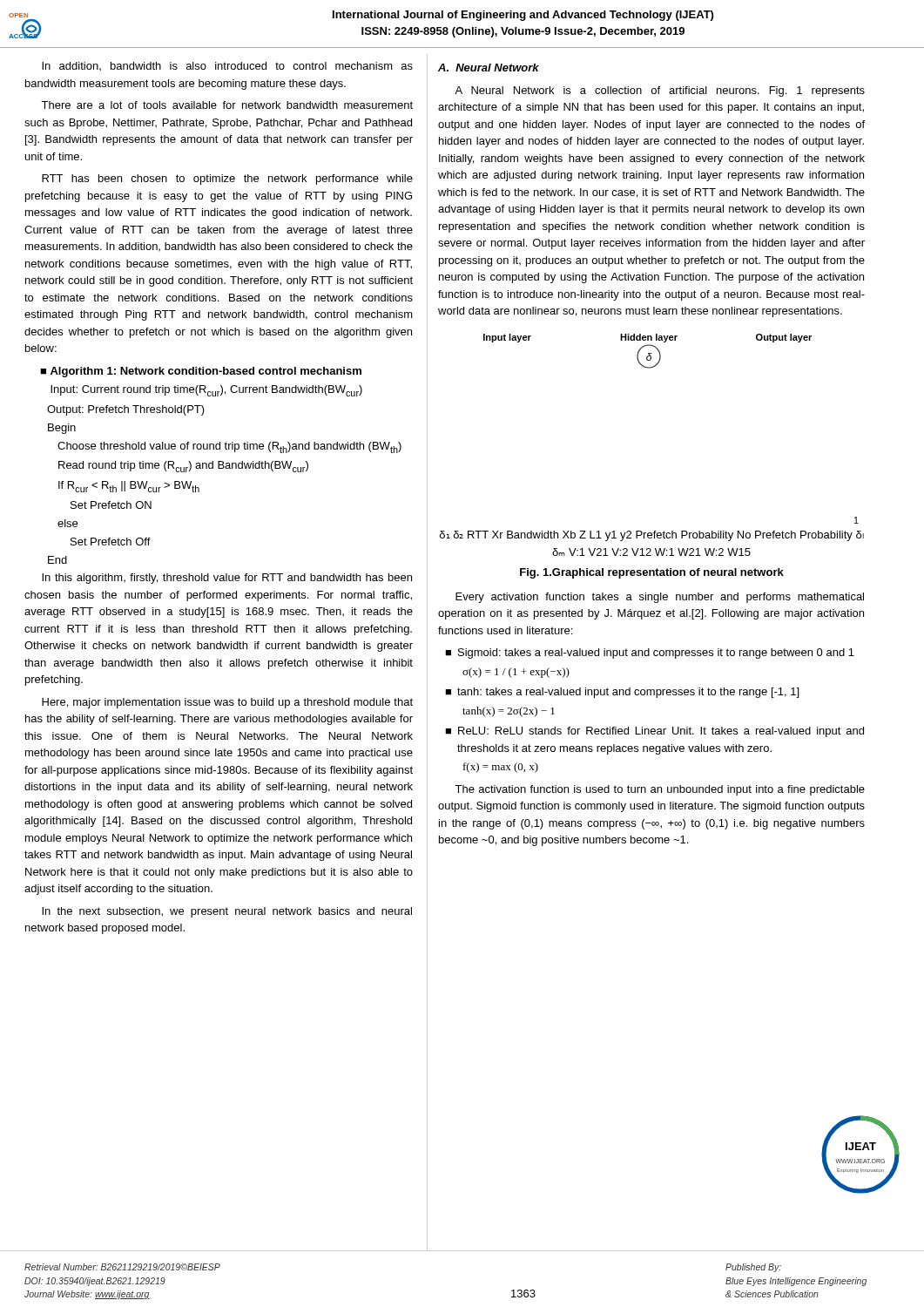
Task: Click on the element starting "σ(x) = 1 /"
Action: [x=516, y=671]
